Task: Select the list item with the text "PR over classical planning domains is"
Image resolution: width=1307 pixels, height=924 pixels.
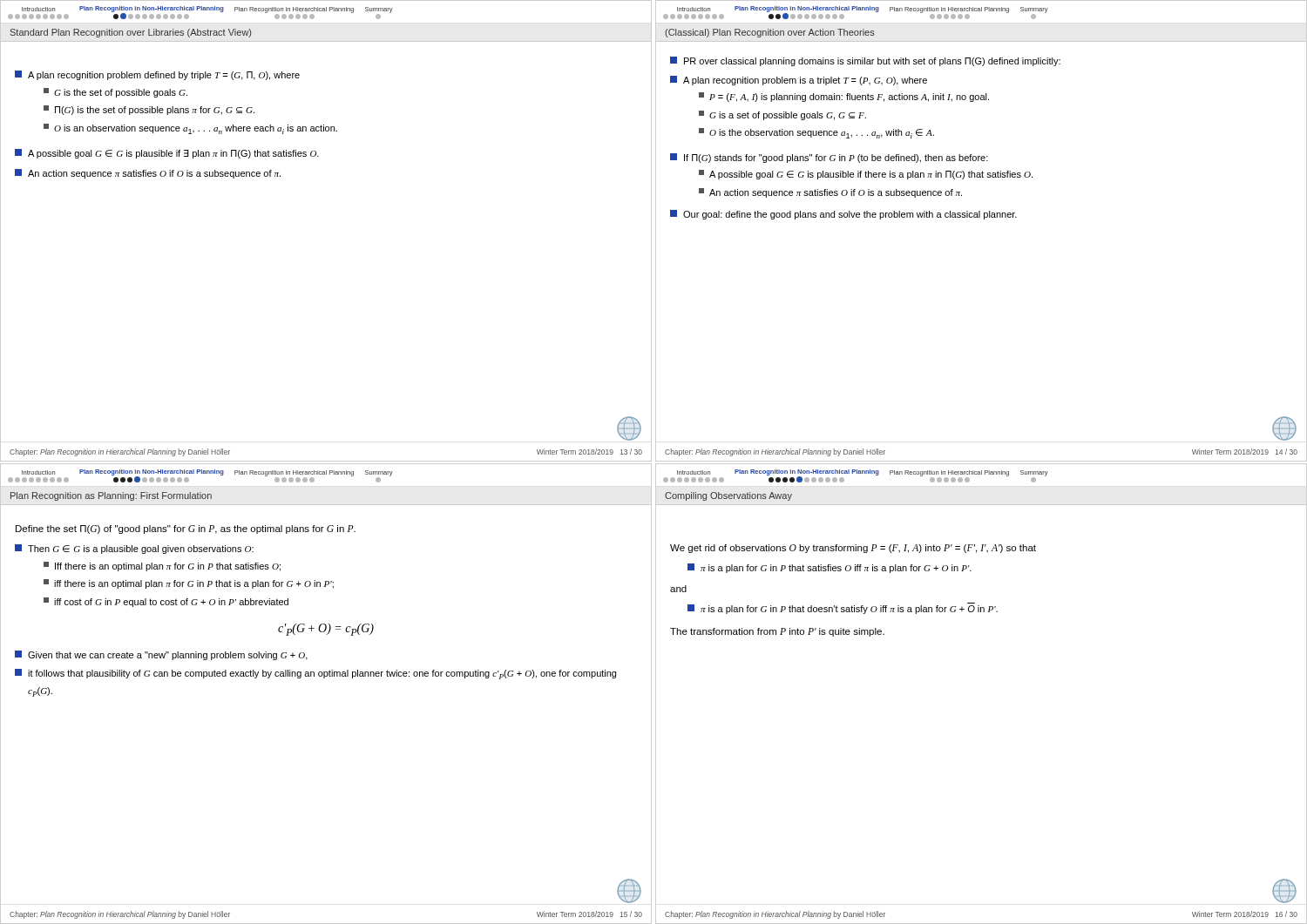Action: [x=865, y=61]
